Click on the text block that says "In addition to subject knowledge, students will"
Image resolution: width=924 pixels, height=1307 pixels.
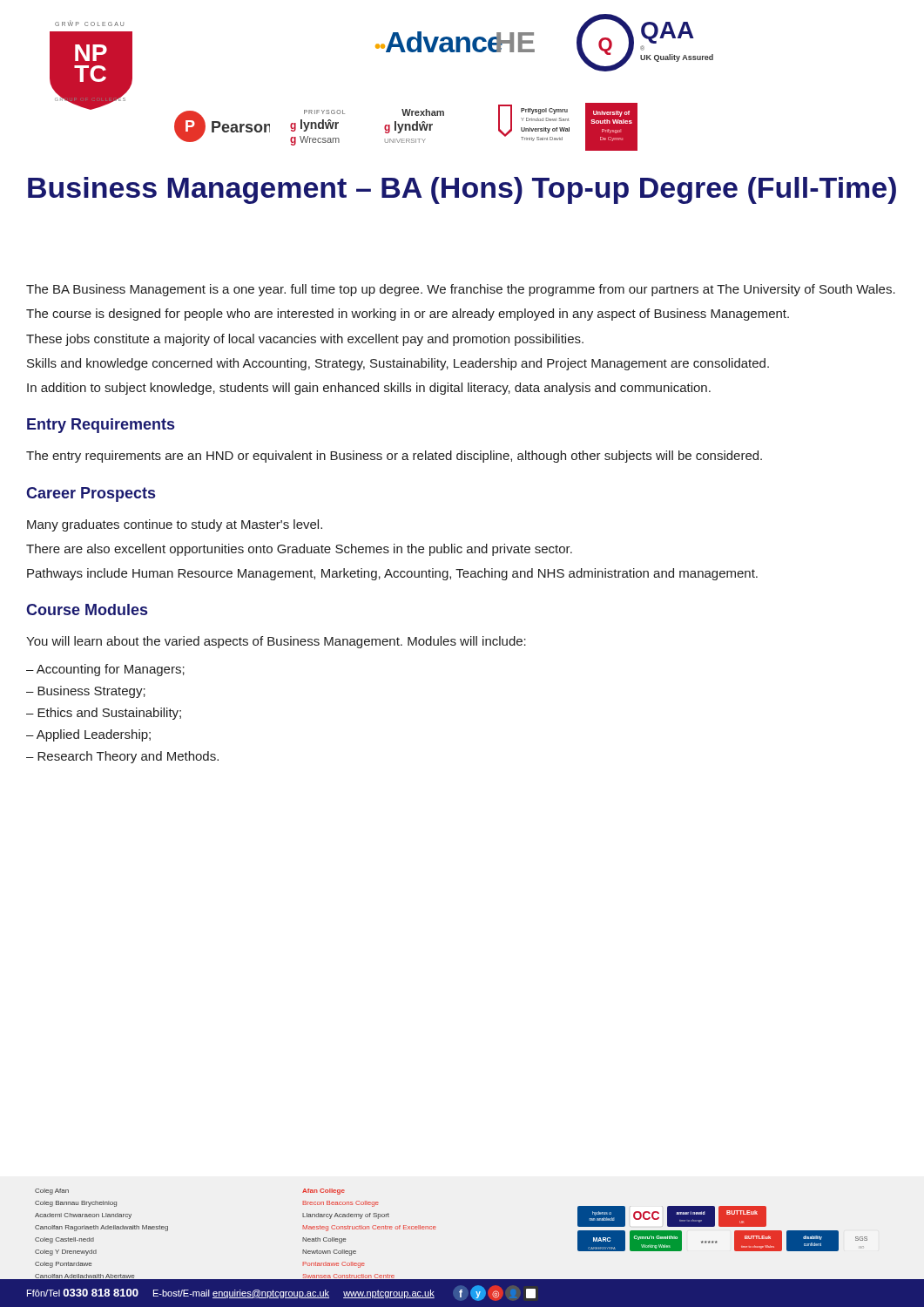(x=369, y=387)
